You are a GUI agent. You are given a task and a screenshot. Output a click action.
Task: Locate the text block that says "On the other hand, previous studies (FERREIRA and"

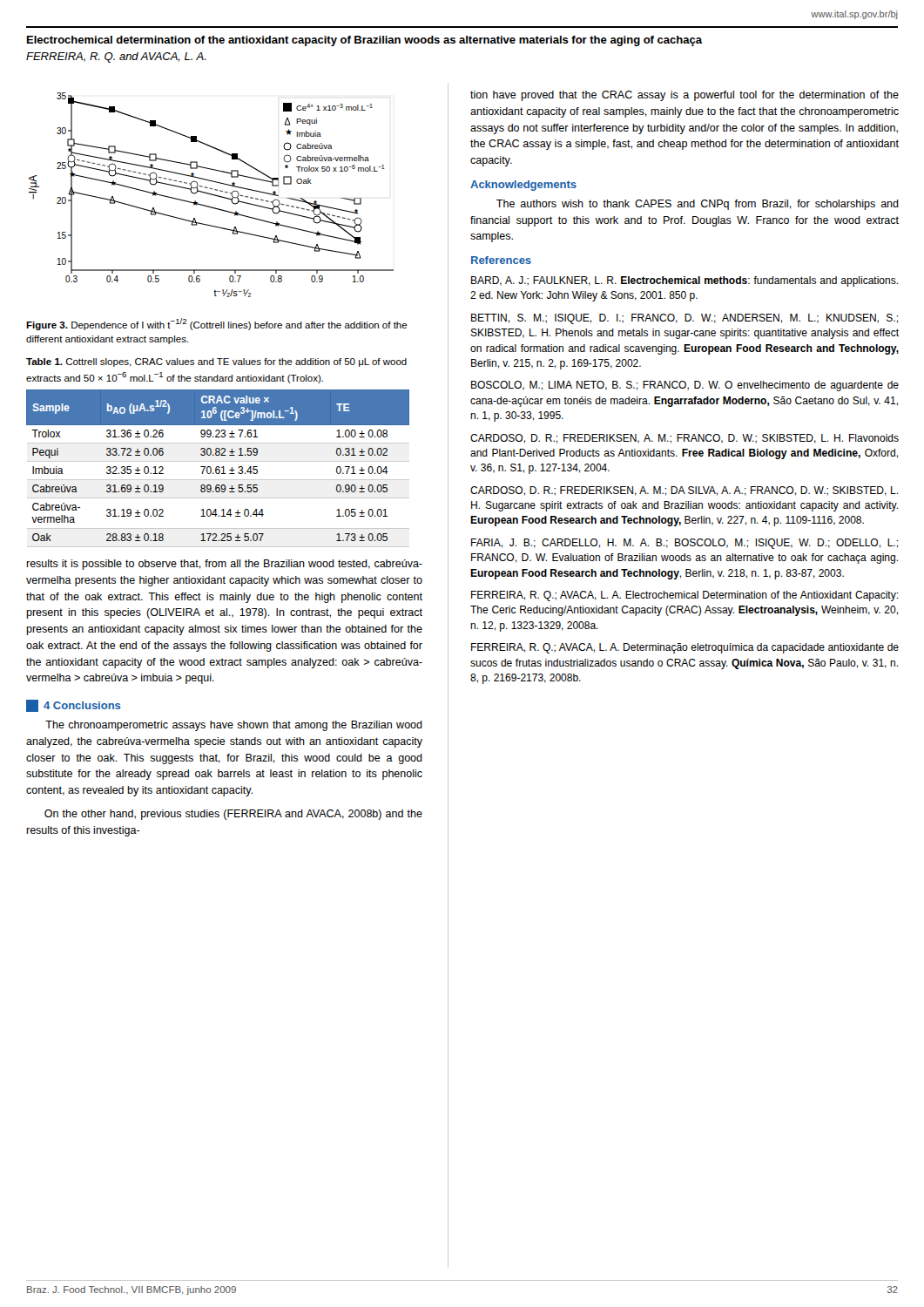click(x=224, y=822)
